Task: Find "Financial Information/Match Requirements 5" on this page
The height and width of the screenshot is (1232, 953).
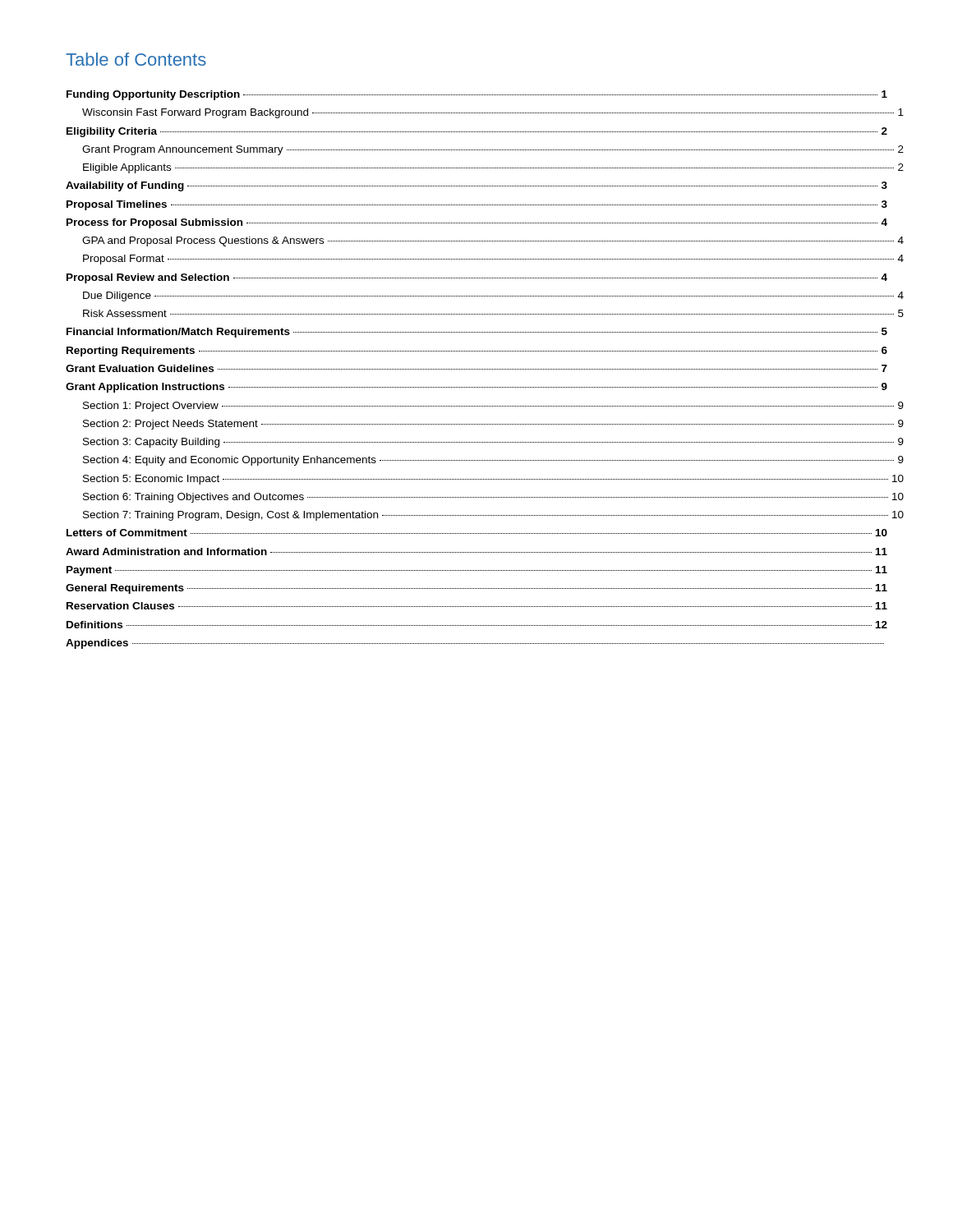Action: [x=476, y=332]
